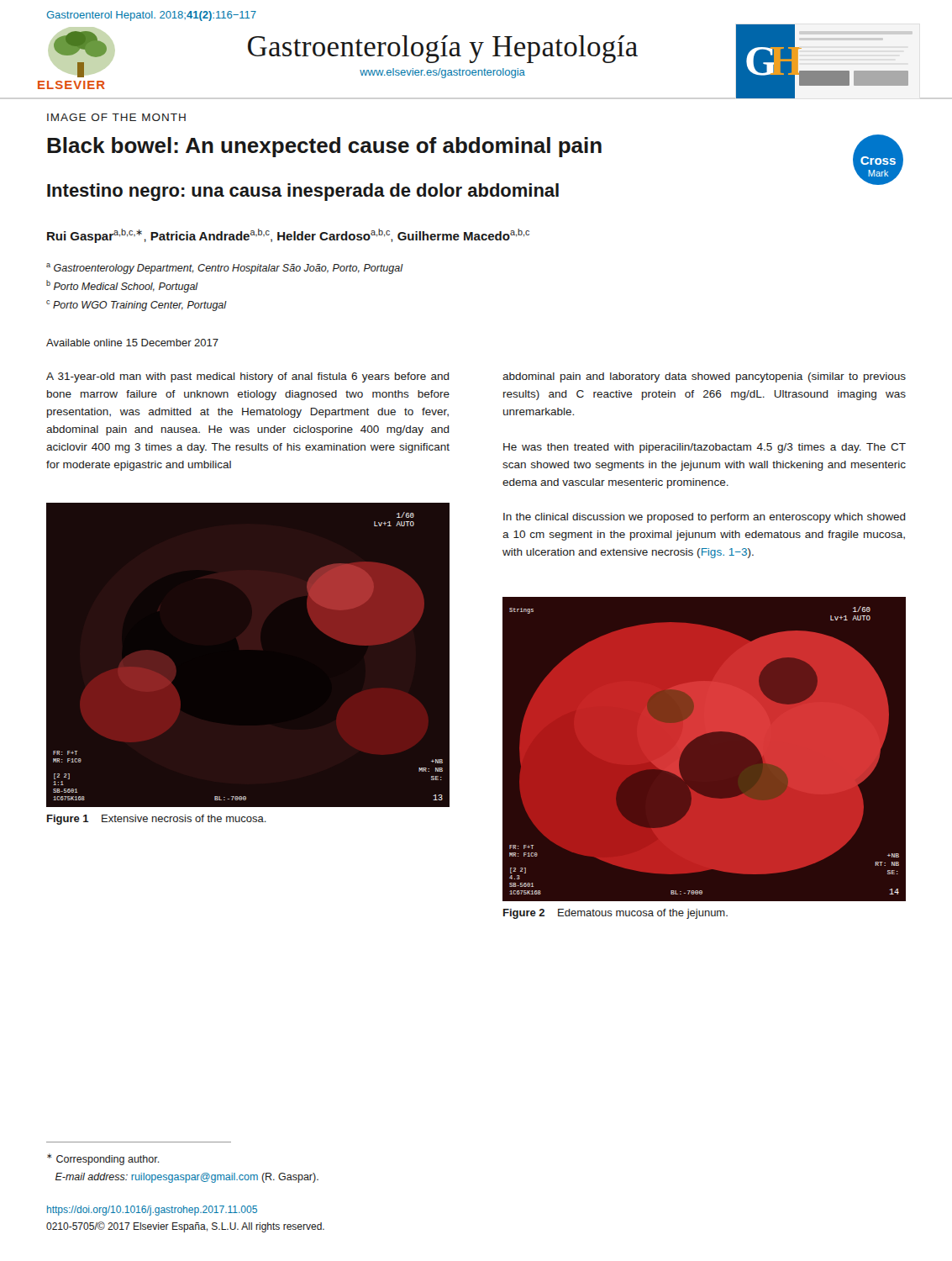The image size is (952, 1261).
Task: Select the title that reads "Black bowel: An unexpected cause of abdominal"
Action: tap(324, 145)
